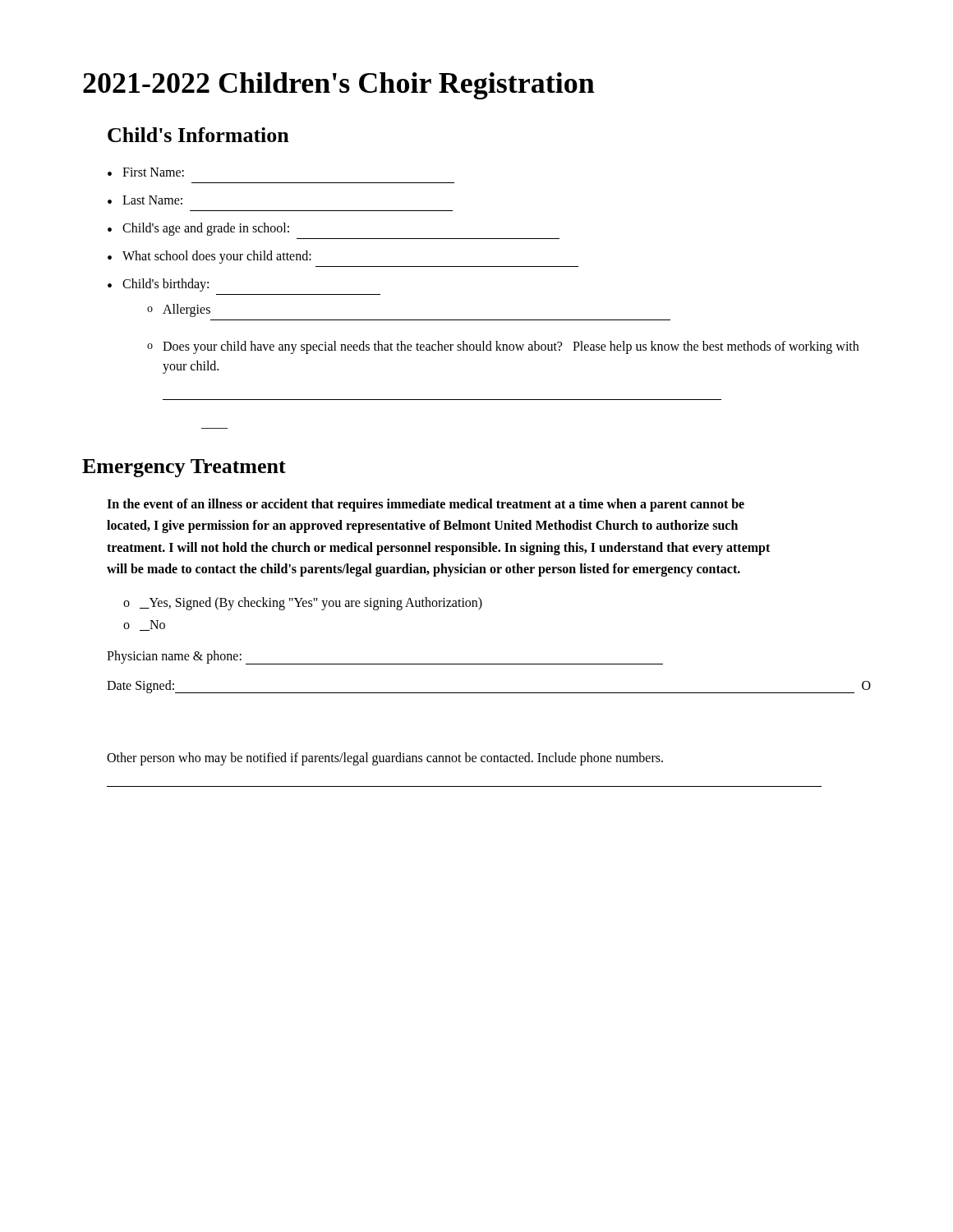The image size is (953, 1232).
Task: Find the block starting "2021-2022 Children's Choir Registration"
Action: tap(338, 83)
